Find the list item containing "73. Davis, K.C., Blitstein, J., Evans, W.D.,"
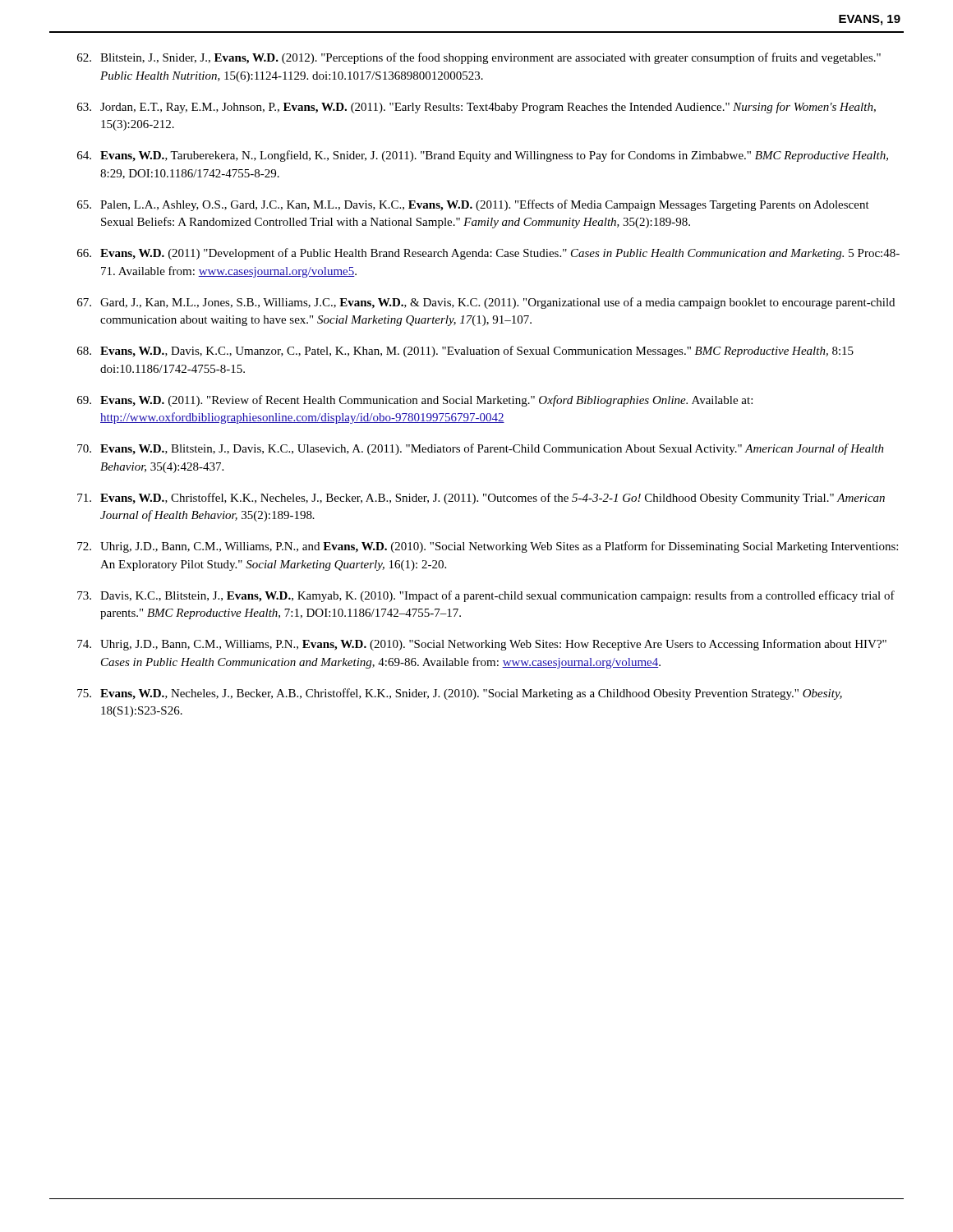This screenshot has height=1232, width=953. click(x=476, y=605)
